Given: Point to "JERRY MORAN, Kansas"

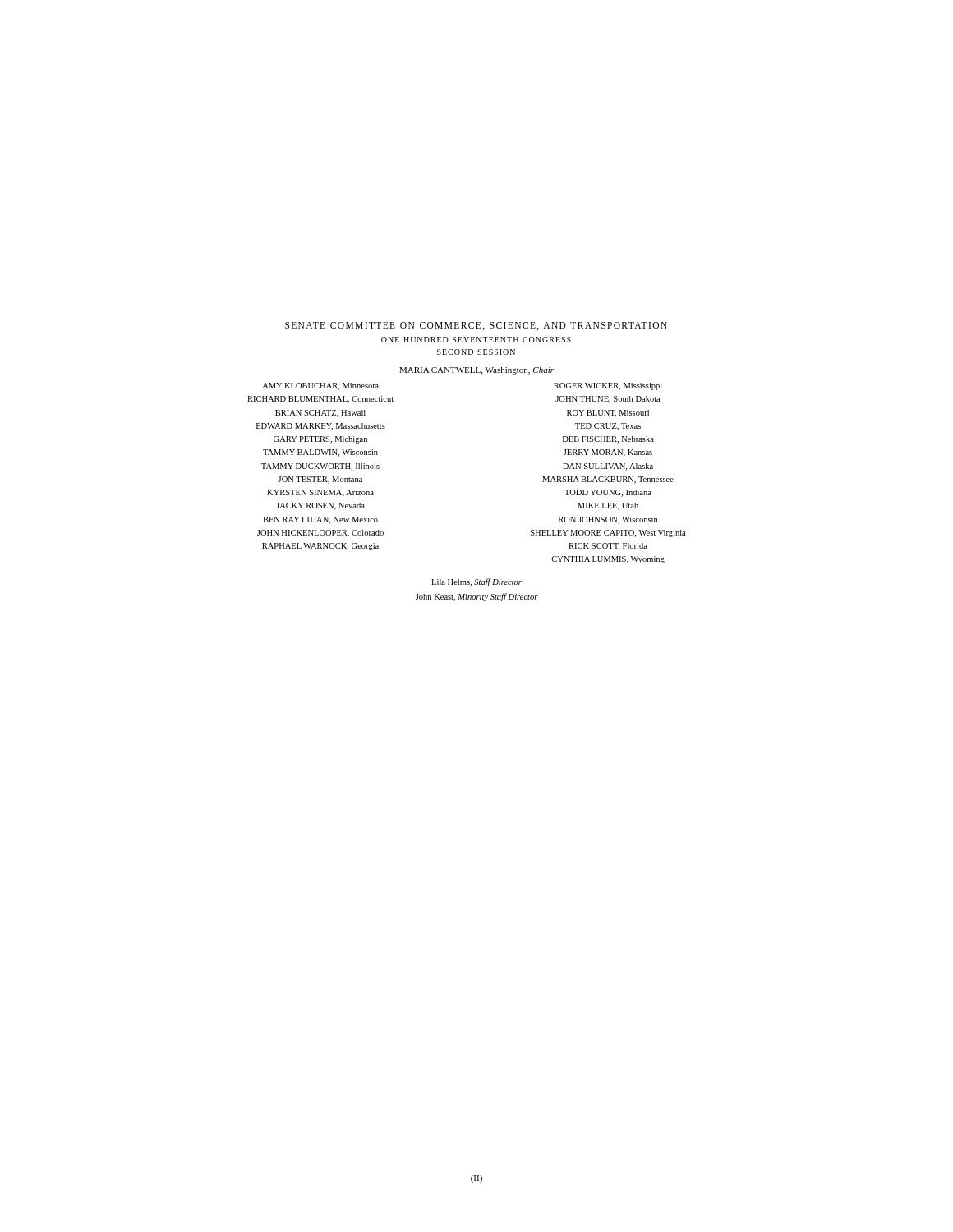Looking at the screenshot, I should click(608, 452).
